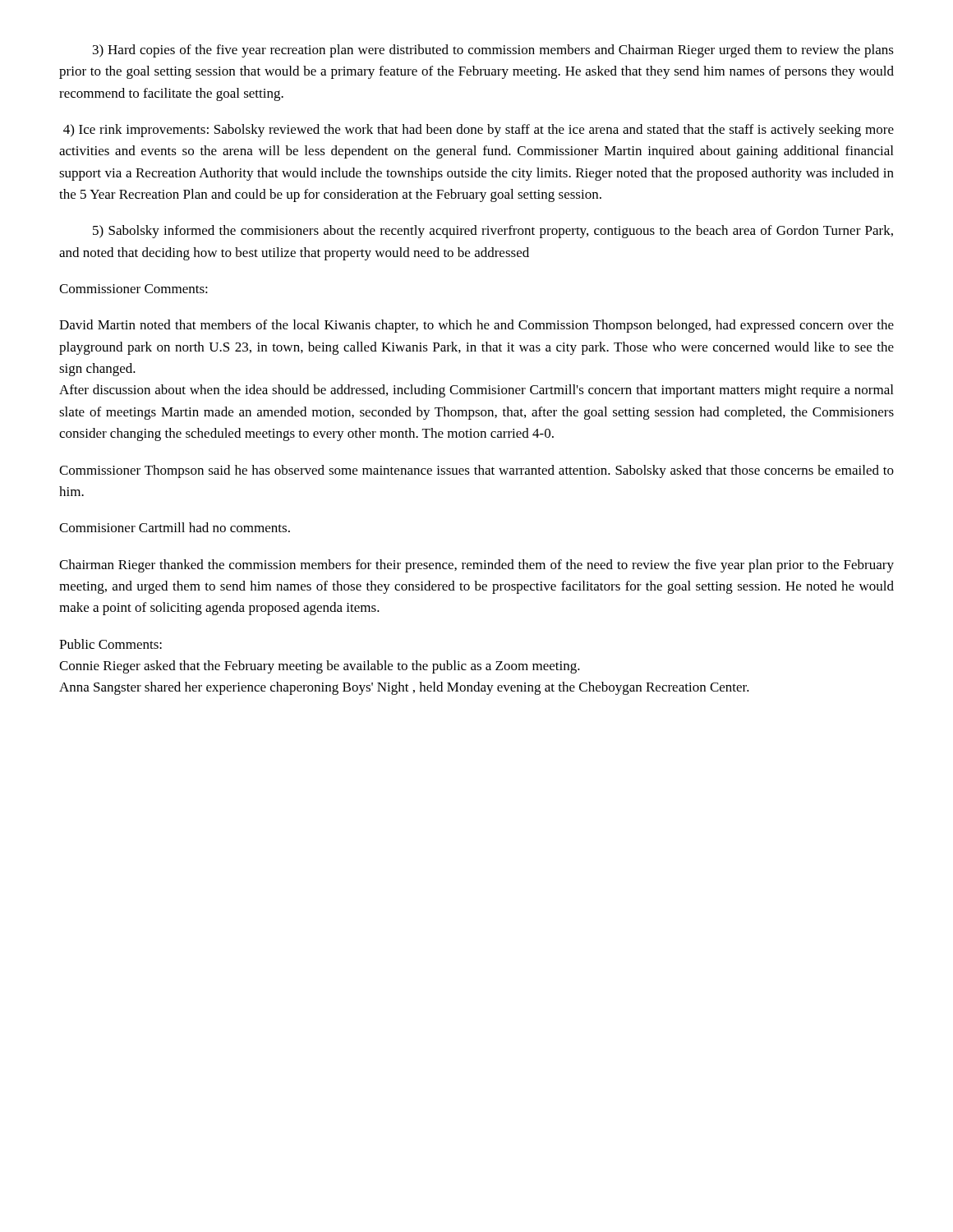Navigate to the region starting "Connie Rieger asked that"
The height and width of the screenshot is (1232, 953).
pos(476,677)
